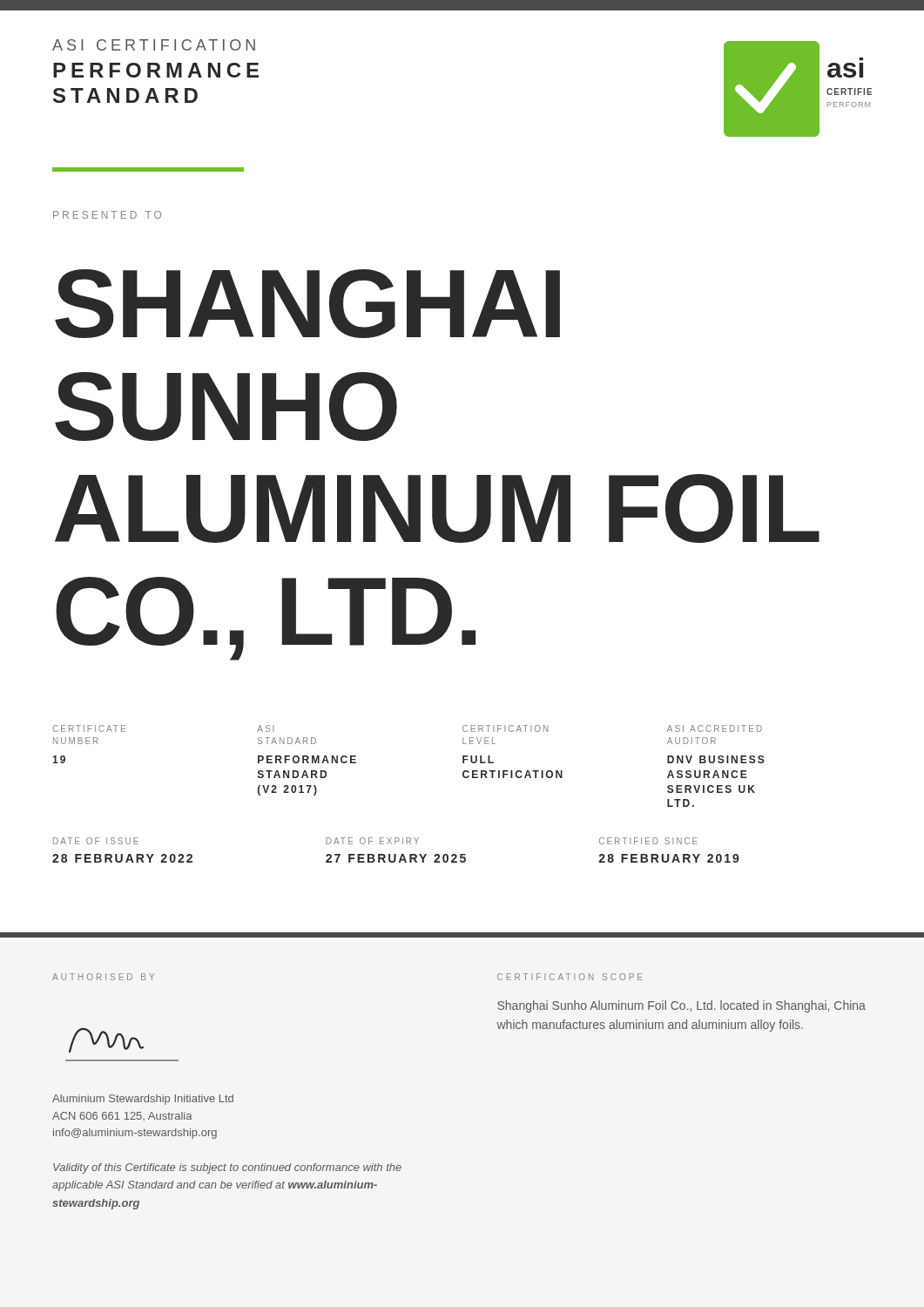Click on the illustration
The width and height of the screenshot is (924, 1307).
tap(240, 1045)
